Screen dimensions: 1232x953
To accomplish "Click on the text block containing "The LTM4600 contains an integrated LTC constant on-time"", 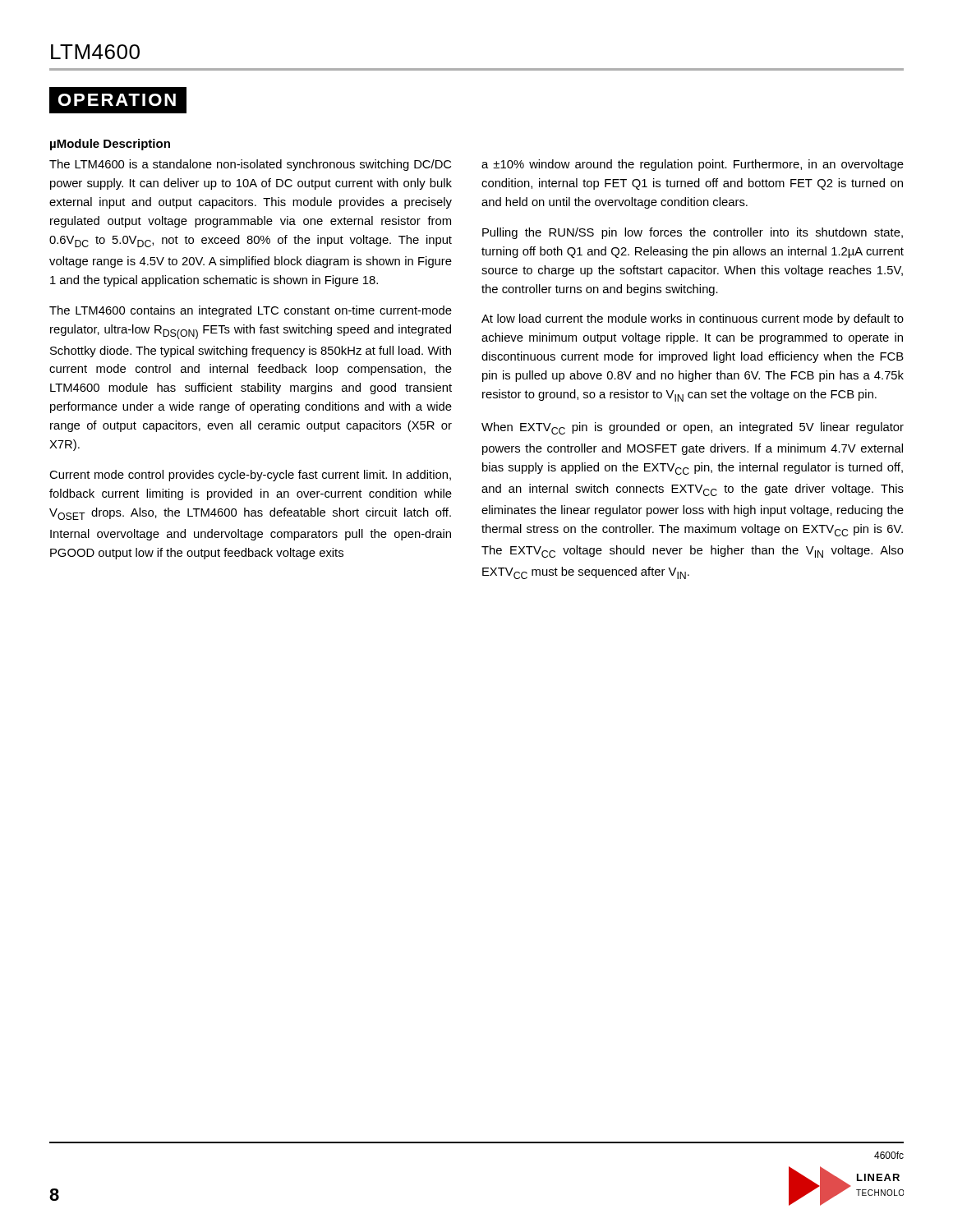I will click(251, 377).
